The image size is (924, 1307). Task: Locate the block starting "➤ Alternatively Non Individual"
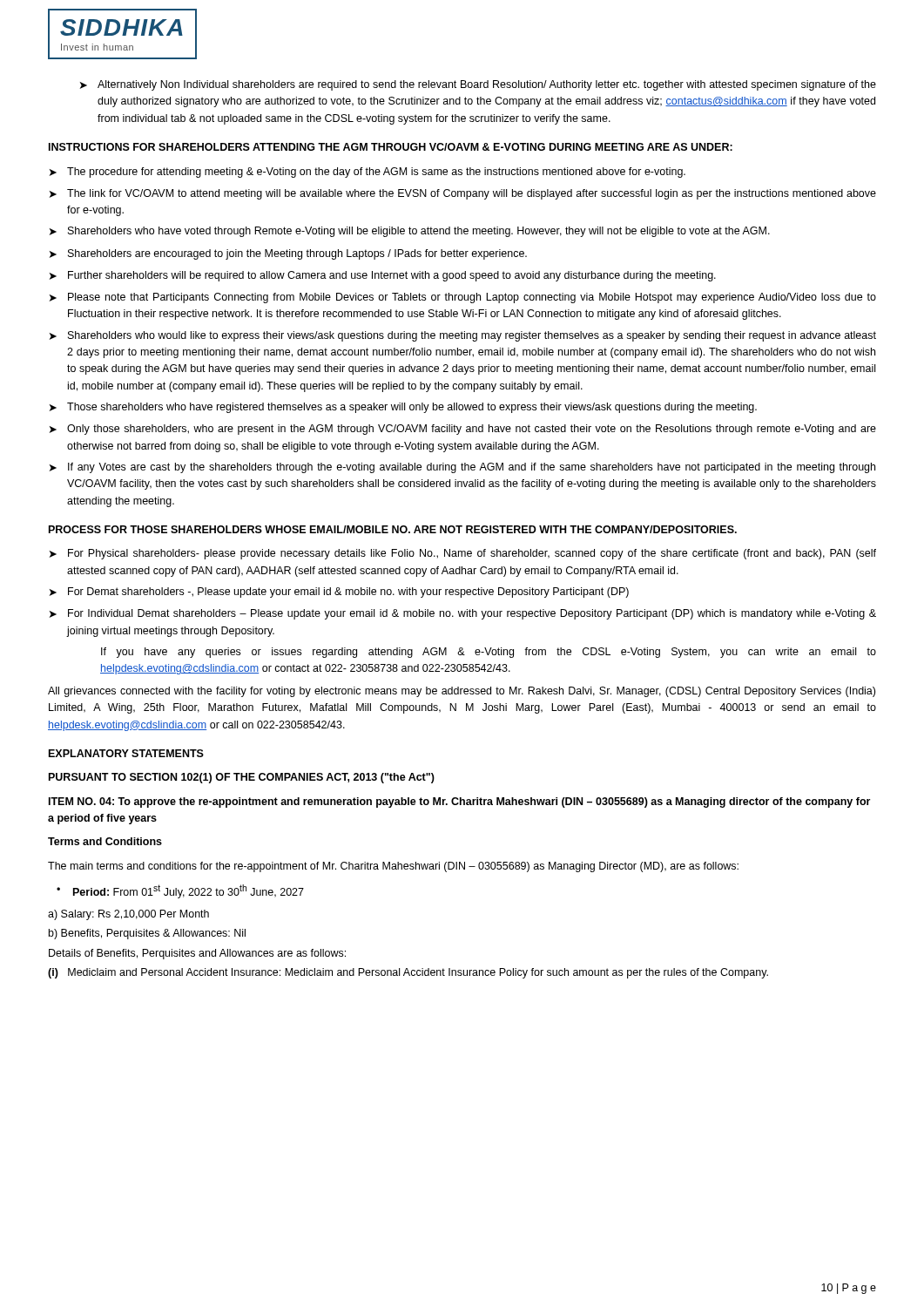coord(477,102)
